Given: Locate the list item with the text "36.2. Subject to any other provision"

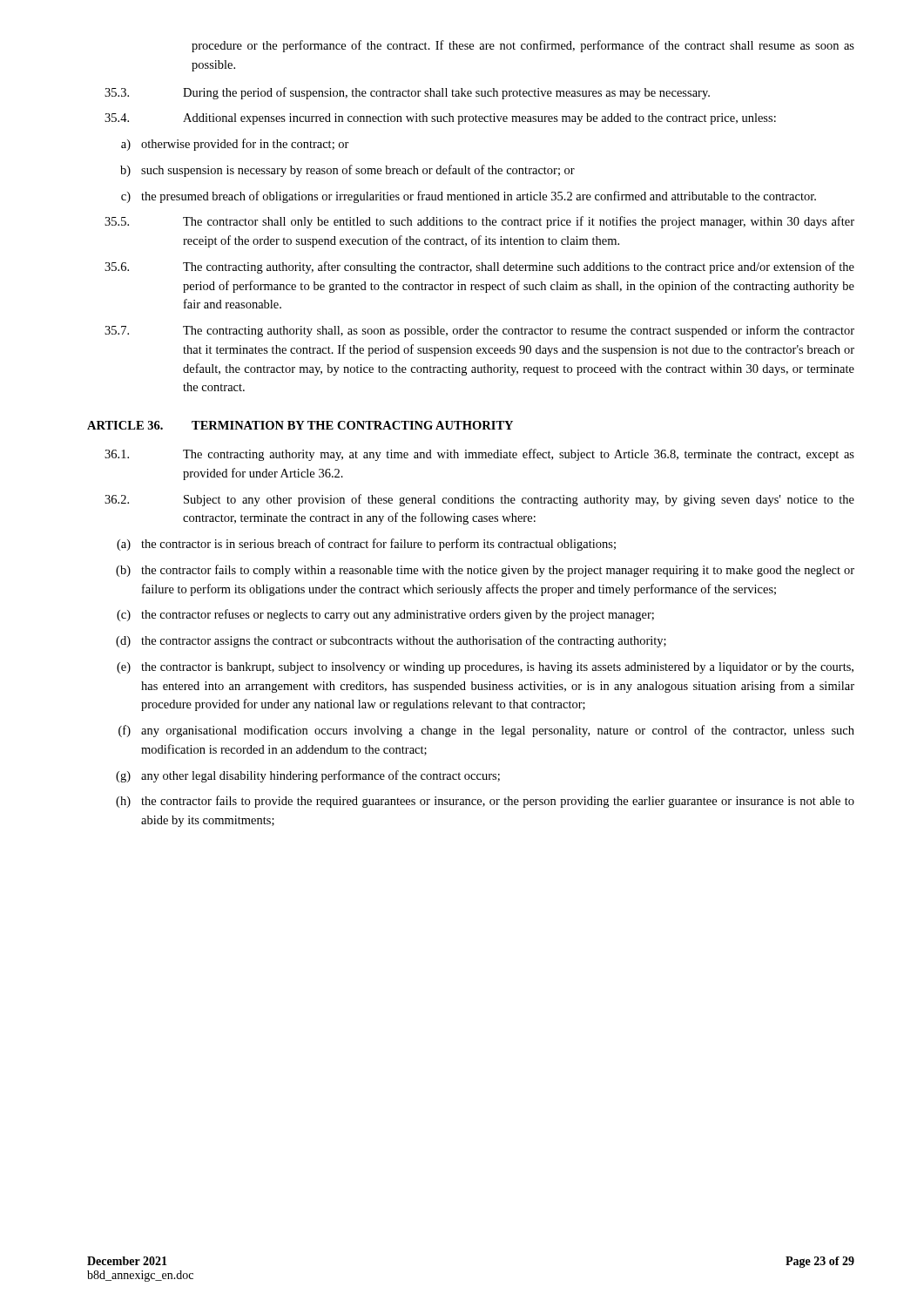Looking at the screenshot, I should tap(471, 509).
